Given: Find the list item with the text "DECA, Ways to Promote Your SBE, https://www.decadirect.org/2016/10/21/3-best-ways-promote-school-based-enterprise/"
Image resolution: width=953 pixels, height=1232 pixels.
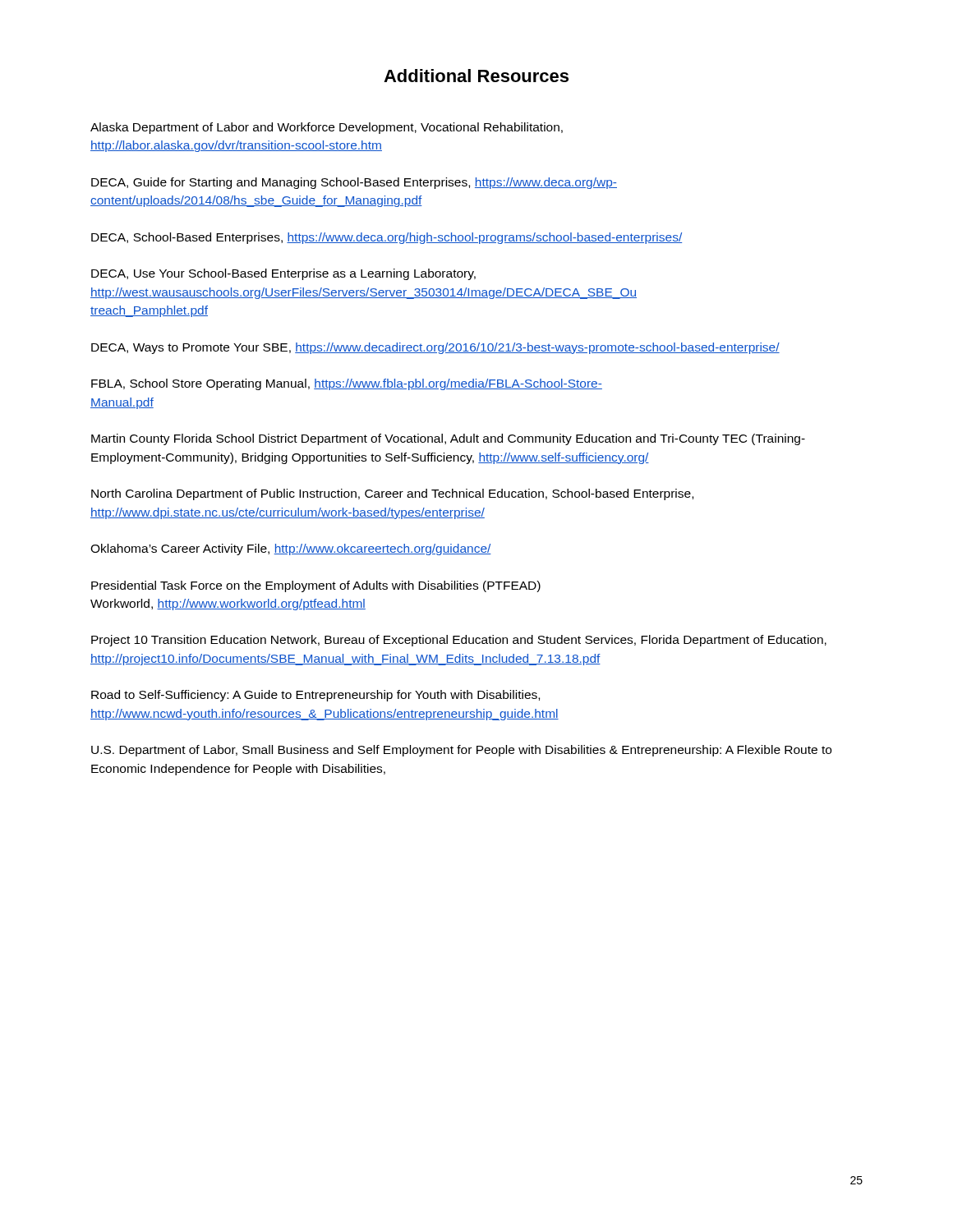Looking at the screenshot, I should click(x=435, y=347).
